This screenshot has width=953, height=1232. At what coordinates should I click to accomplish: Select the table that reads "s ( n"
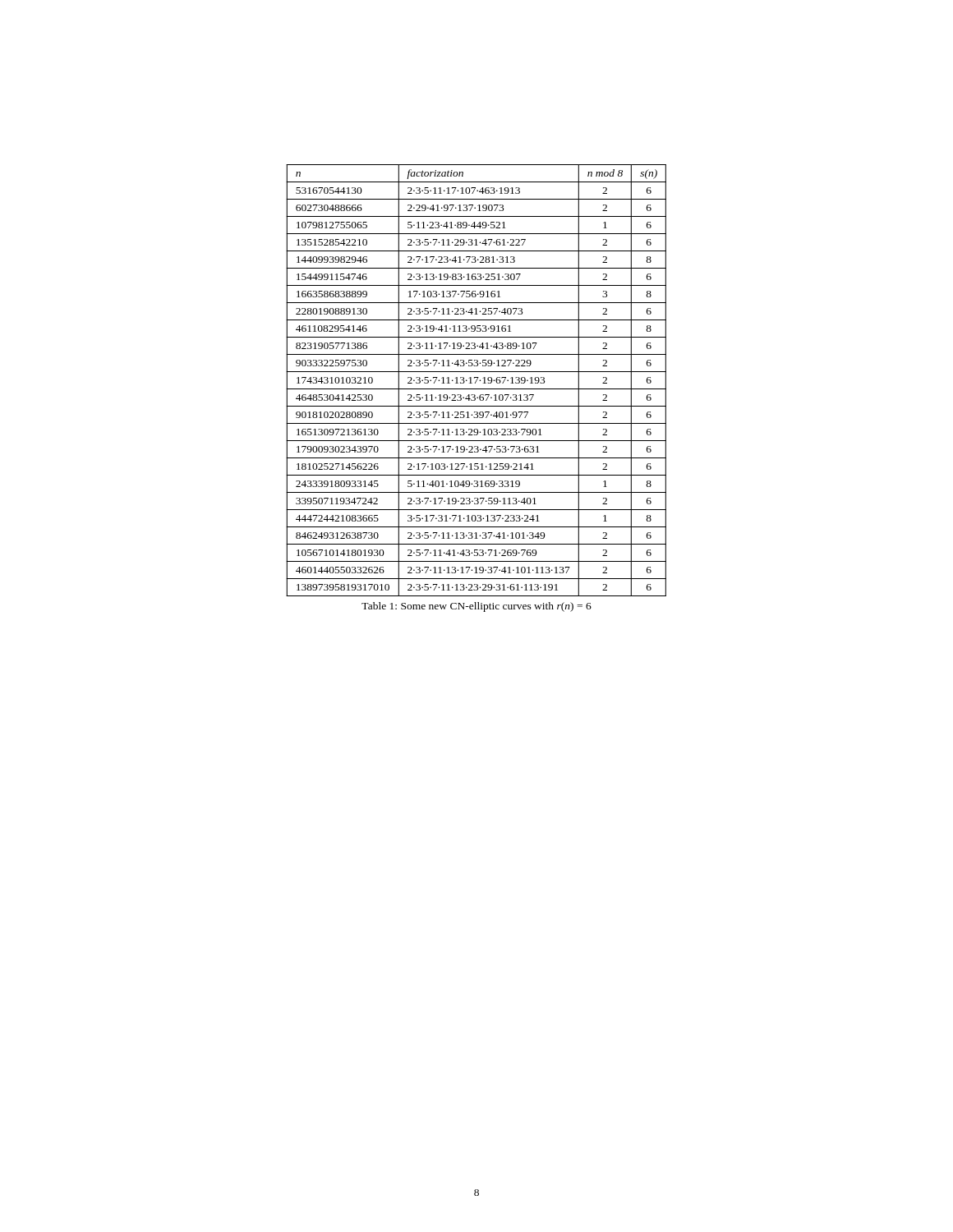(476, 380)
